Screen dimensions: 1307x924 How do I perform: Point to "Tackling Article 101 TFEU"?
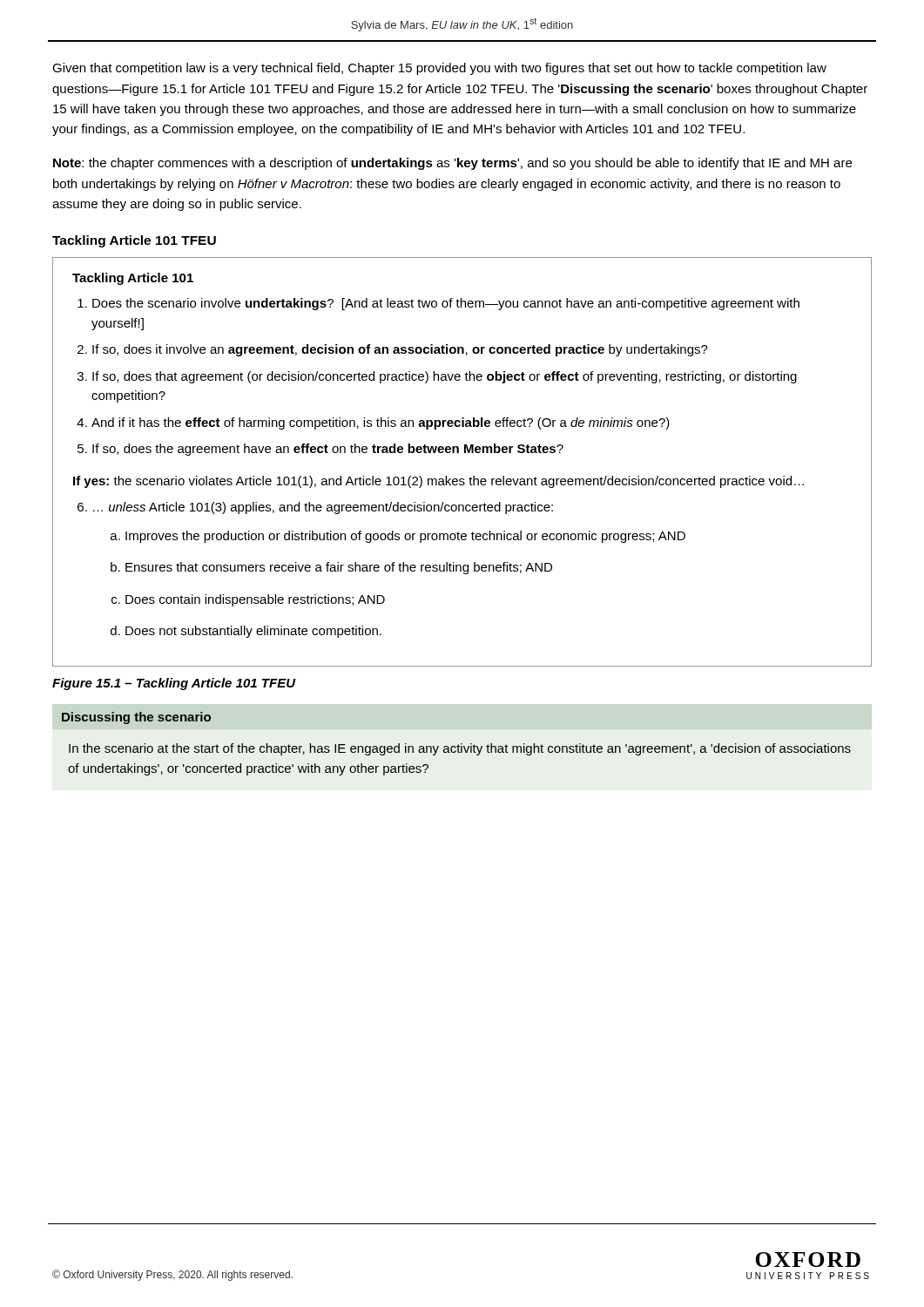click(x=134, y=240)
